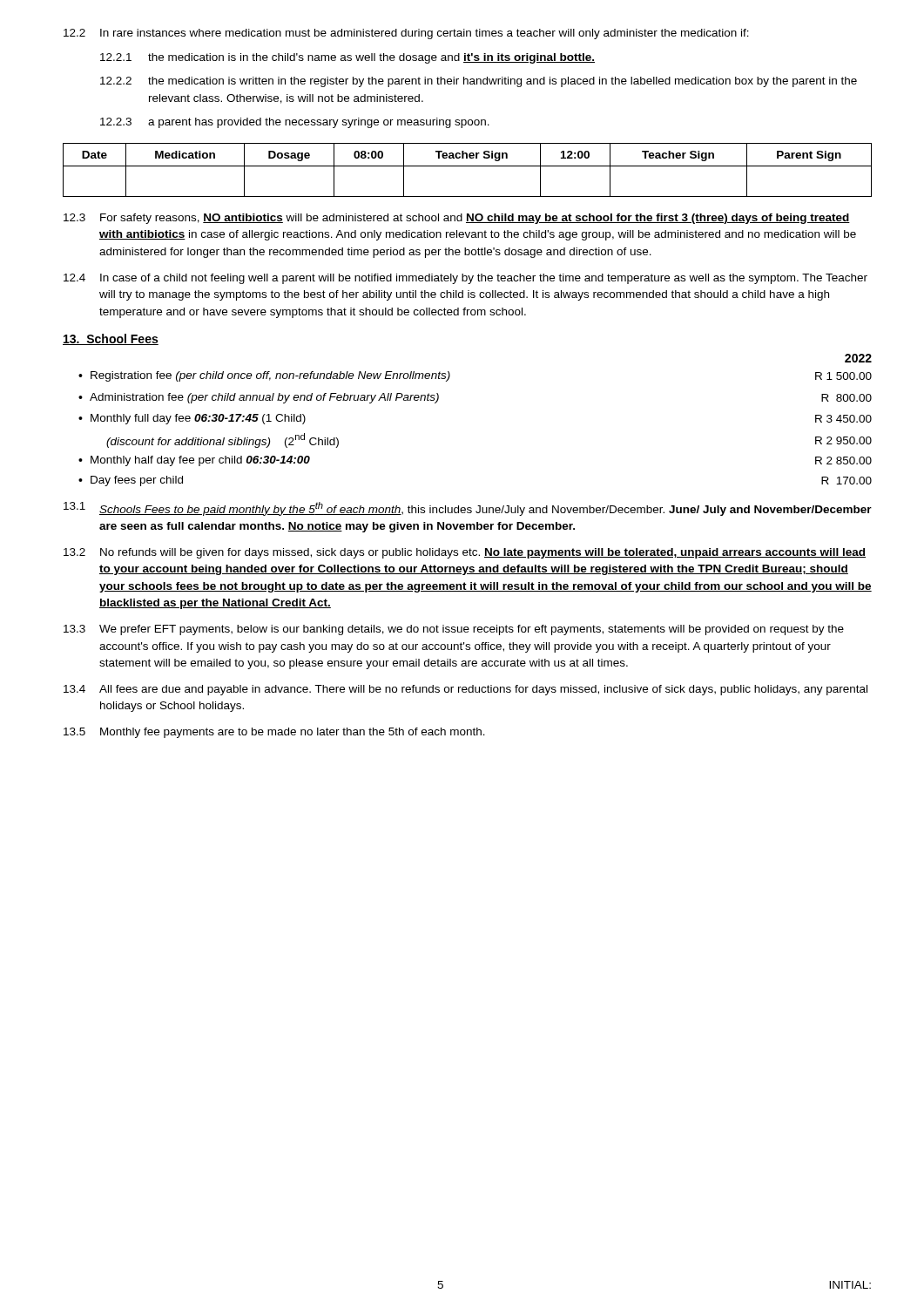Image resolution: width=924 pixels, height=1307 pixels.
Task: Select the list item with the text "12.2.2 the medication is"
Action: [485, 89]
